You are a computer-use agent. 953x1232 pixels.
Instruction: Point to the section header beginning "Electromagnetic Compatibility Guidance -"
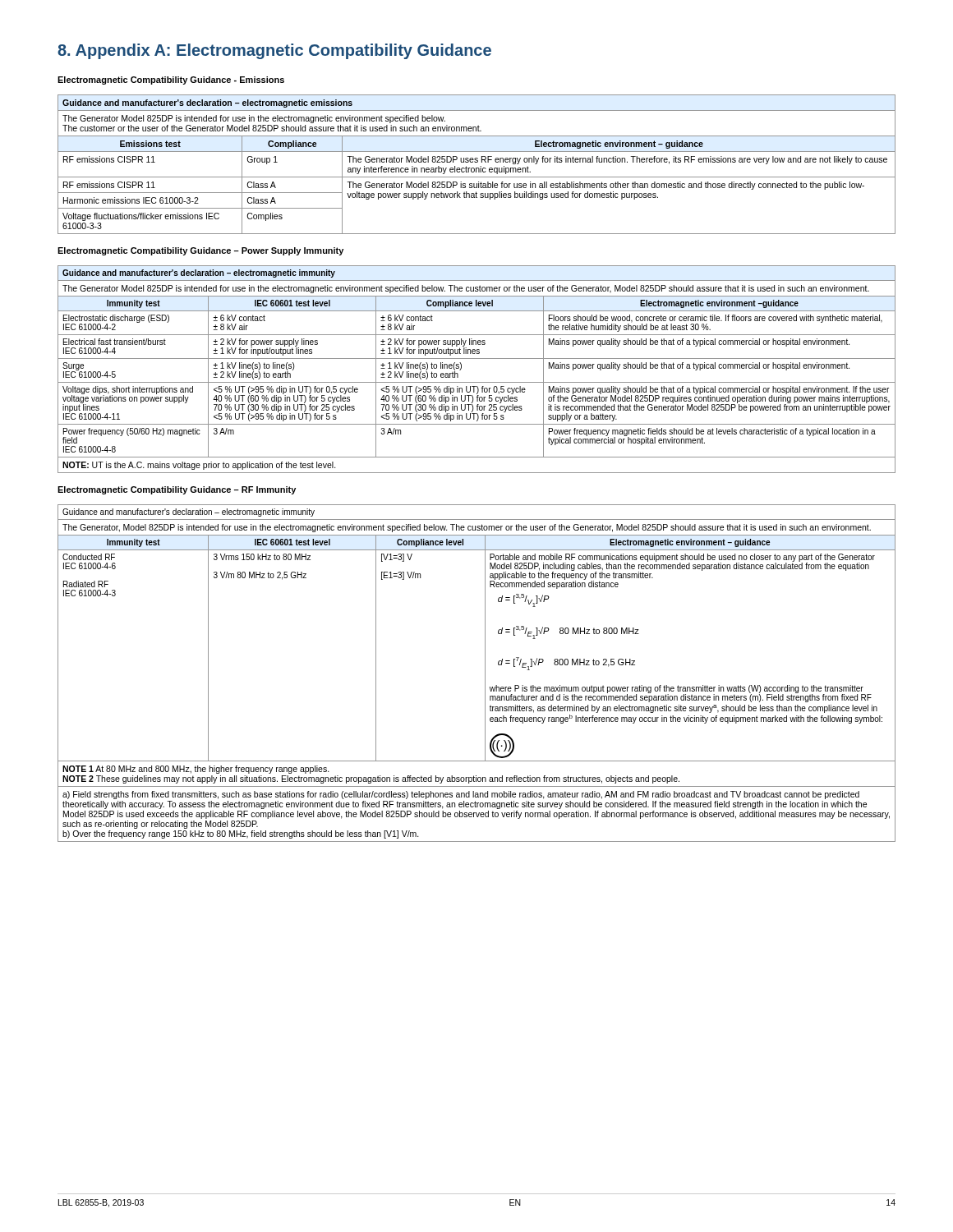tap(171, 80)
